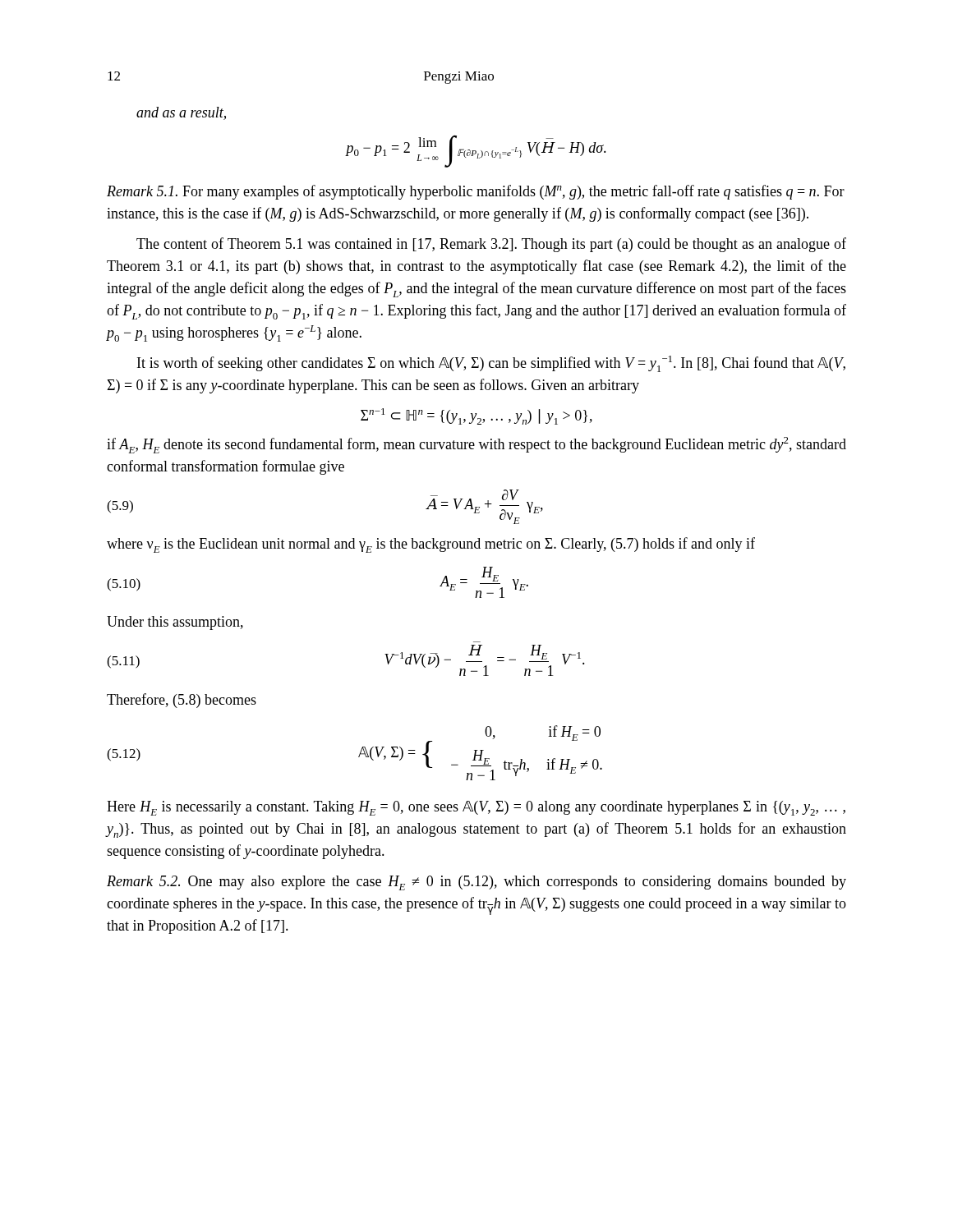Find the formula that reads "(5.9) A̅ = V AE +"

[452, 506]
